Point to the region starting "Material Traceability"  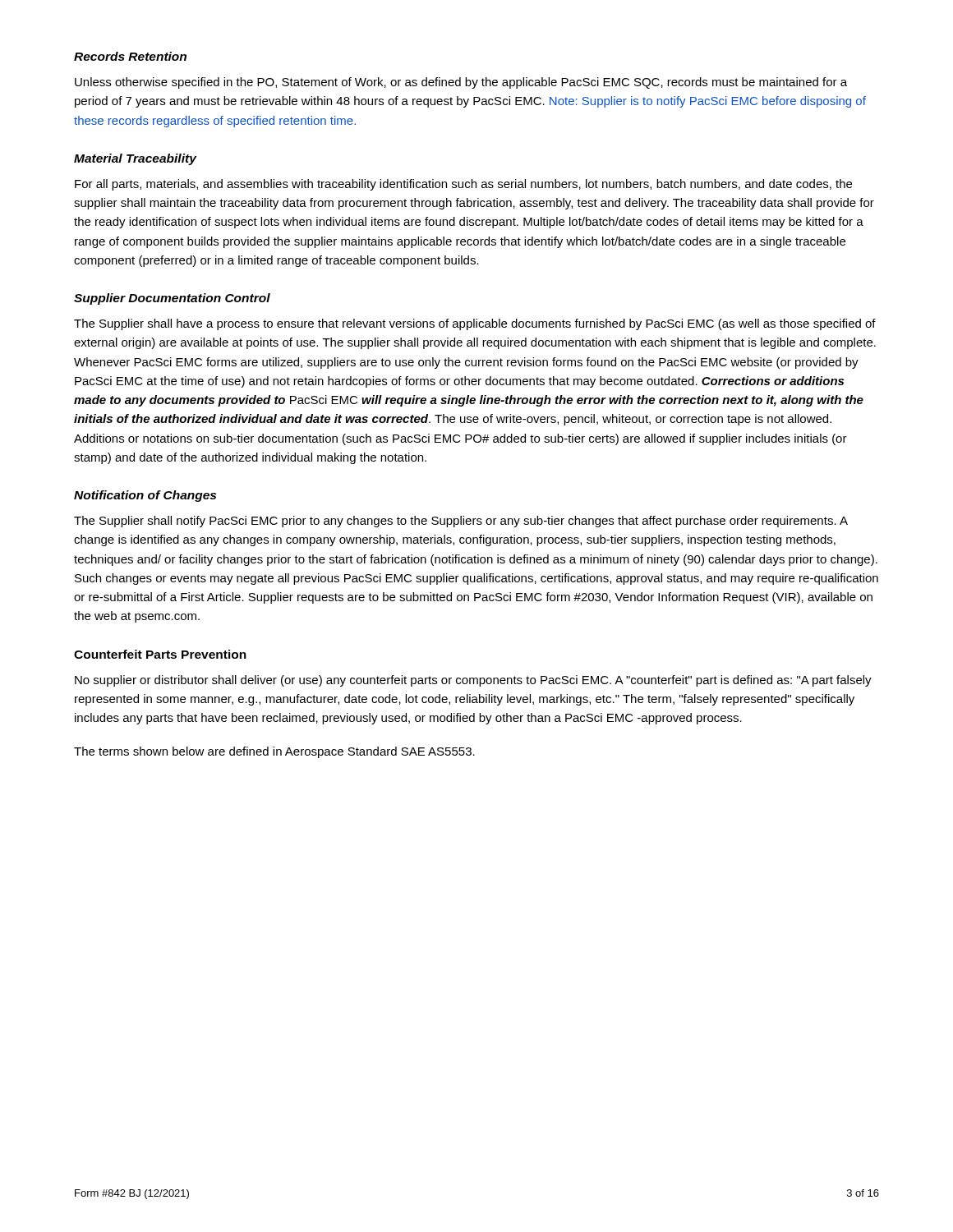click(x=135, y=158)
